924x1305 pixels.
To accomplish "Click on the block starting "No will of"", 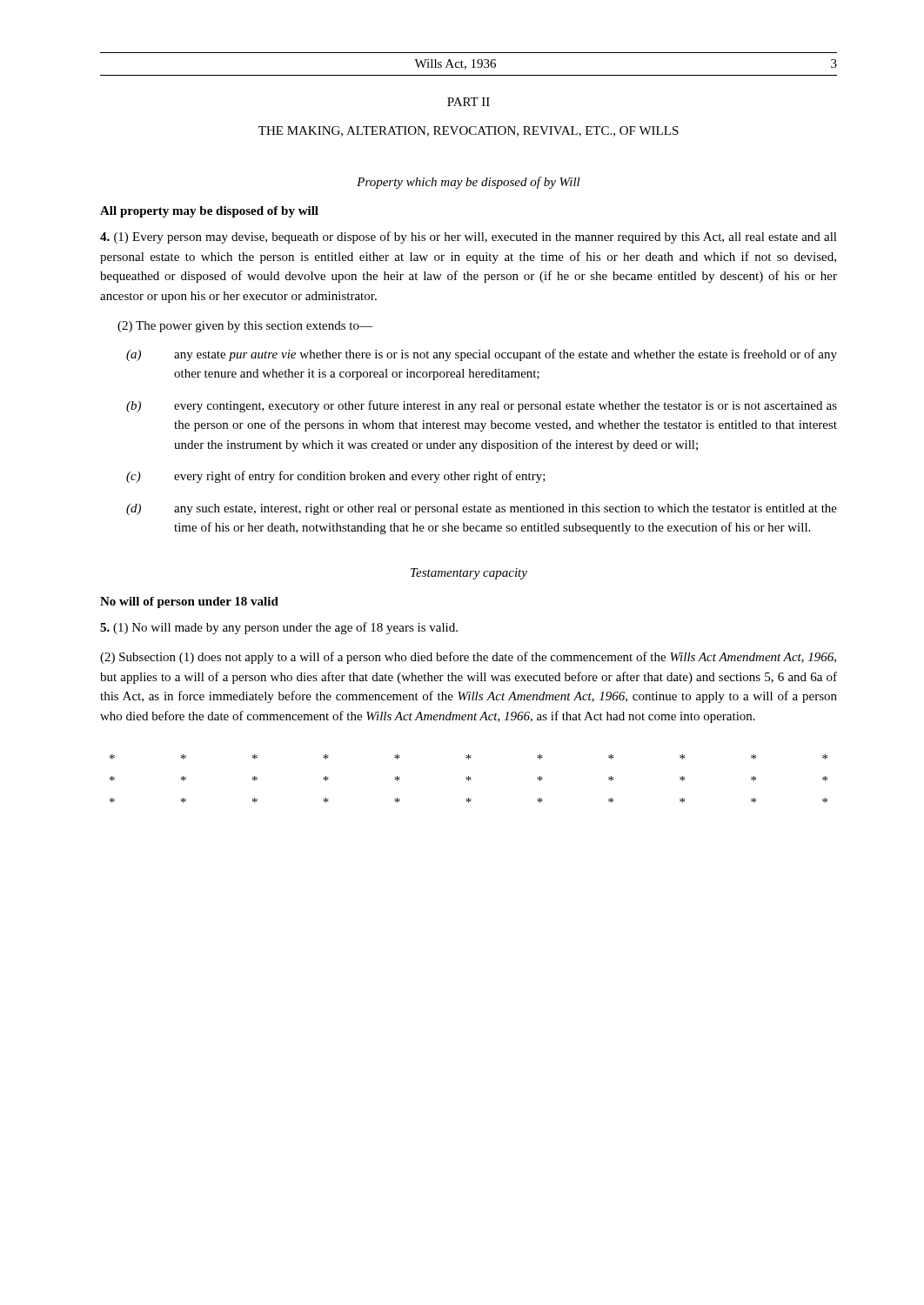I will [x=189, y=601].
